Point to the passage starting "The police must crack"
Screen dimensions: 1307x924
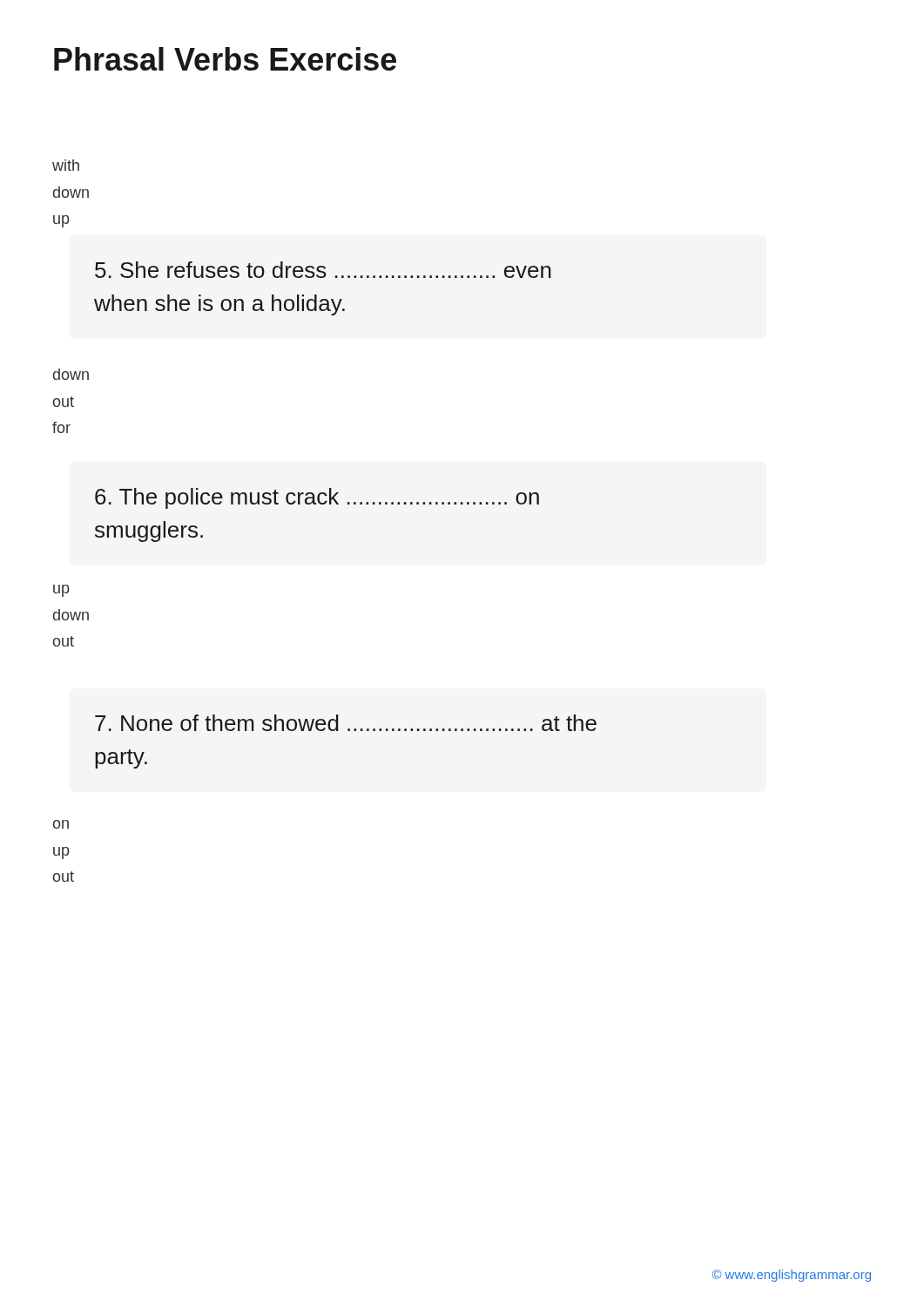(418, 514)
